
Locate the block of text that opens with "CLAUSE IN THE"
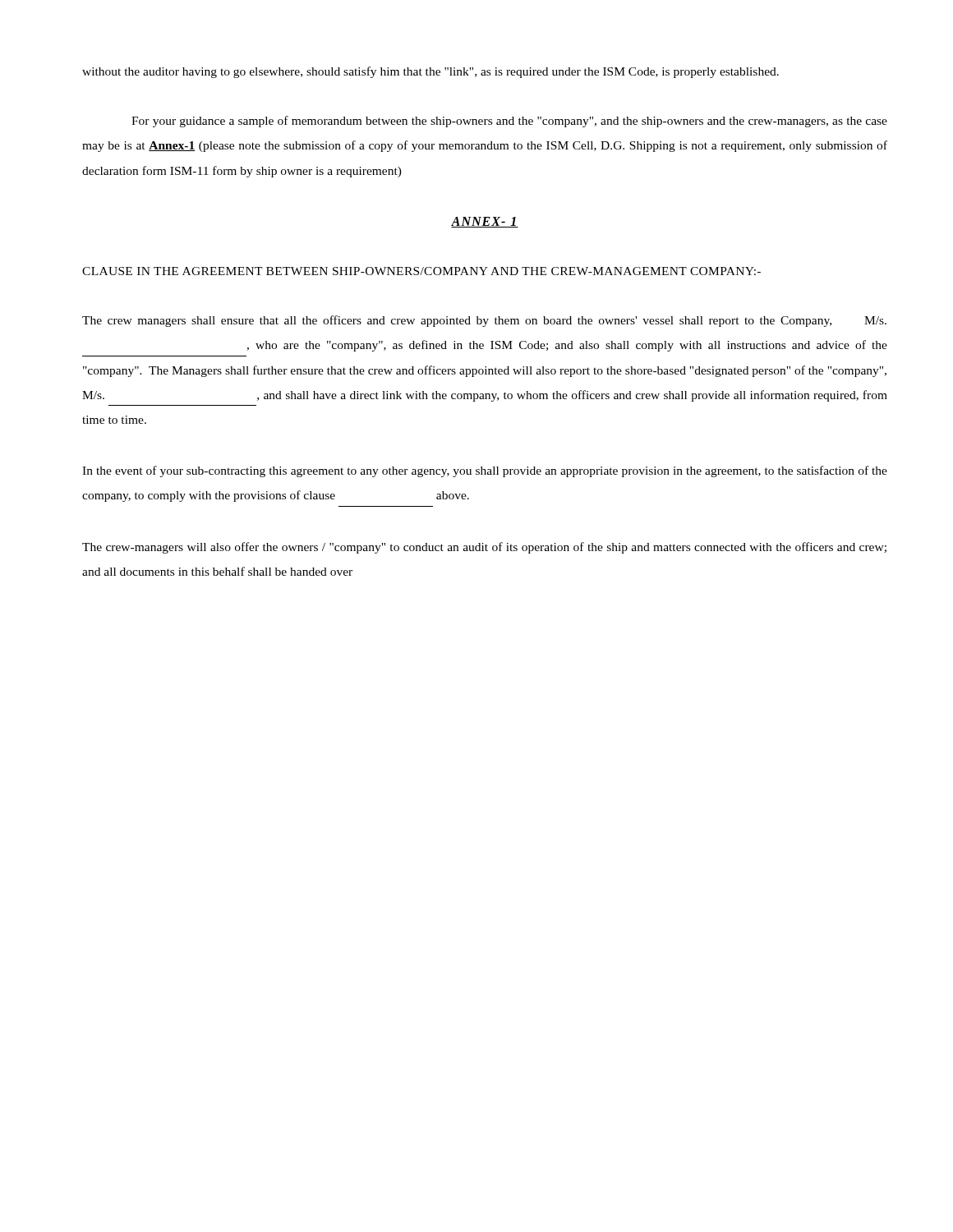422,270
